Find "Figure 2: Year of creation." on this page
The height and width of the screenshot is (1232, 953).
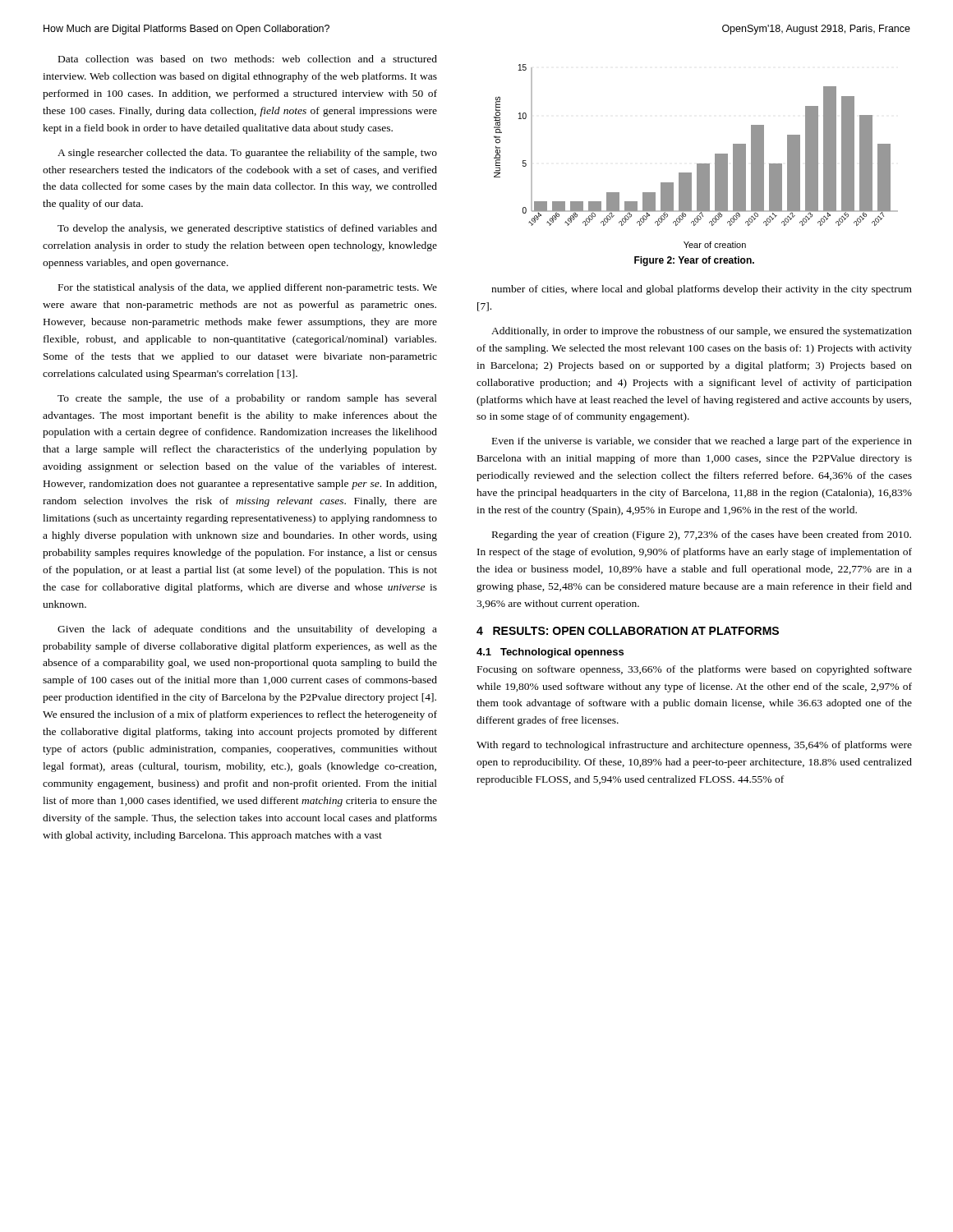pyautogui.click(x=694, y=260)
